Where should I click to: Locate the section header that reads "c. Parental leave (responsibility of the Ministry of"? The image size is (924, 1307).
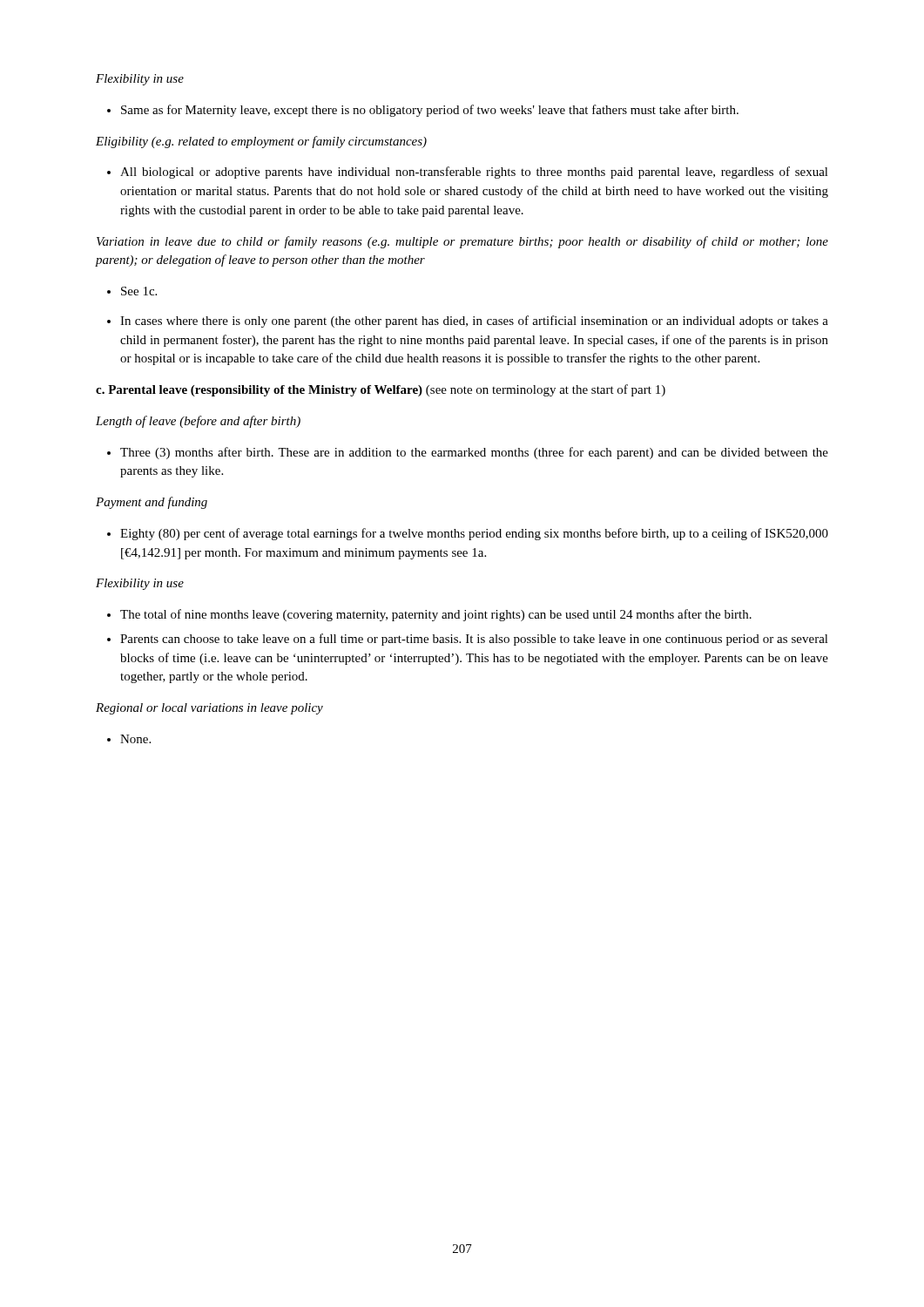click(x=462, y=390)
